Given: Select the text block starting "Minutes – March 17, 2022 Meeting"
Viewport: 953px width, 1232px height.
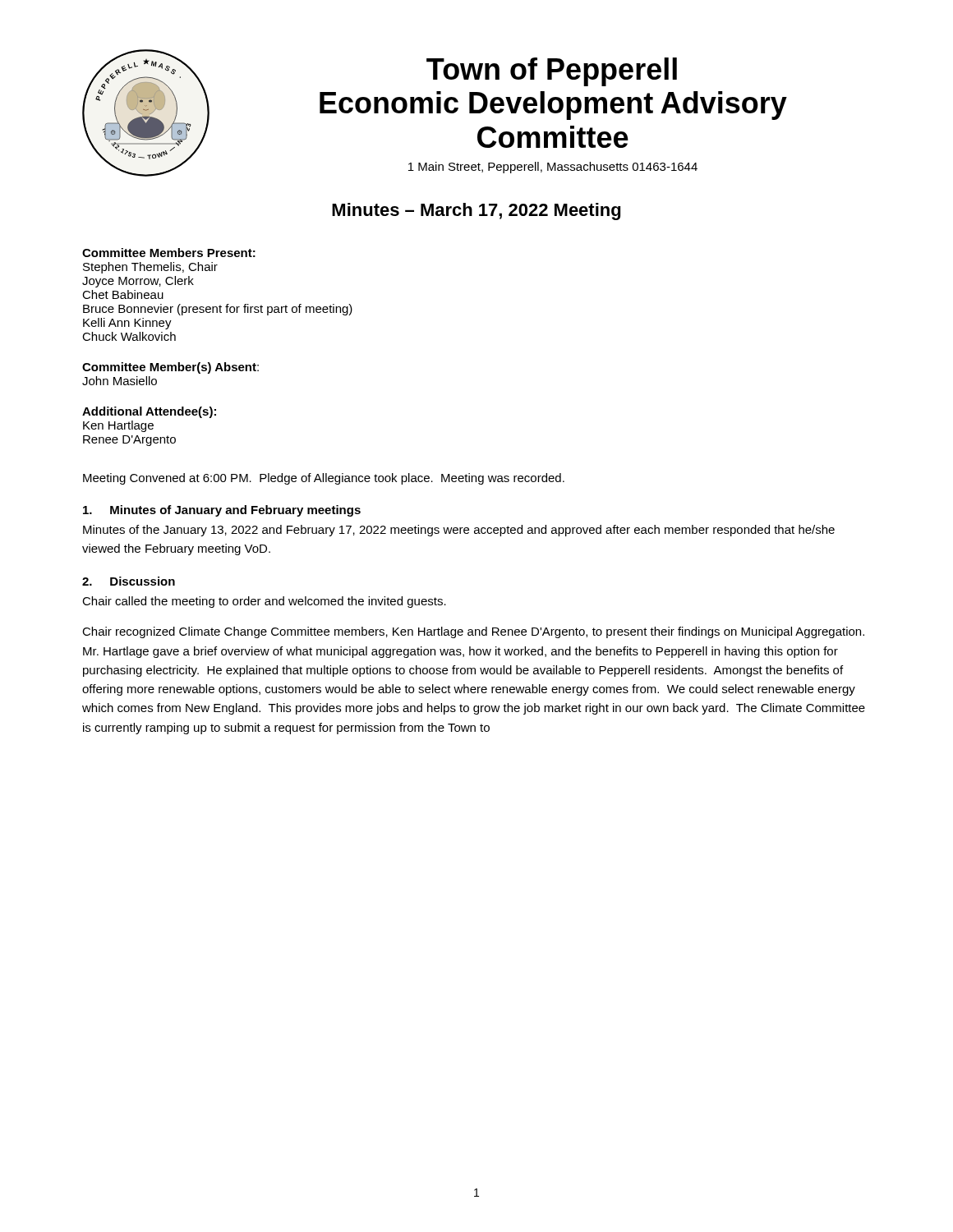Looking at the screenshot, I should pyautogui.click(x=476, y=210).
